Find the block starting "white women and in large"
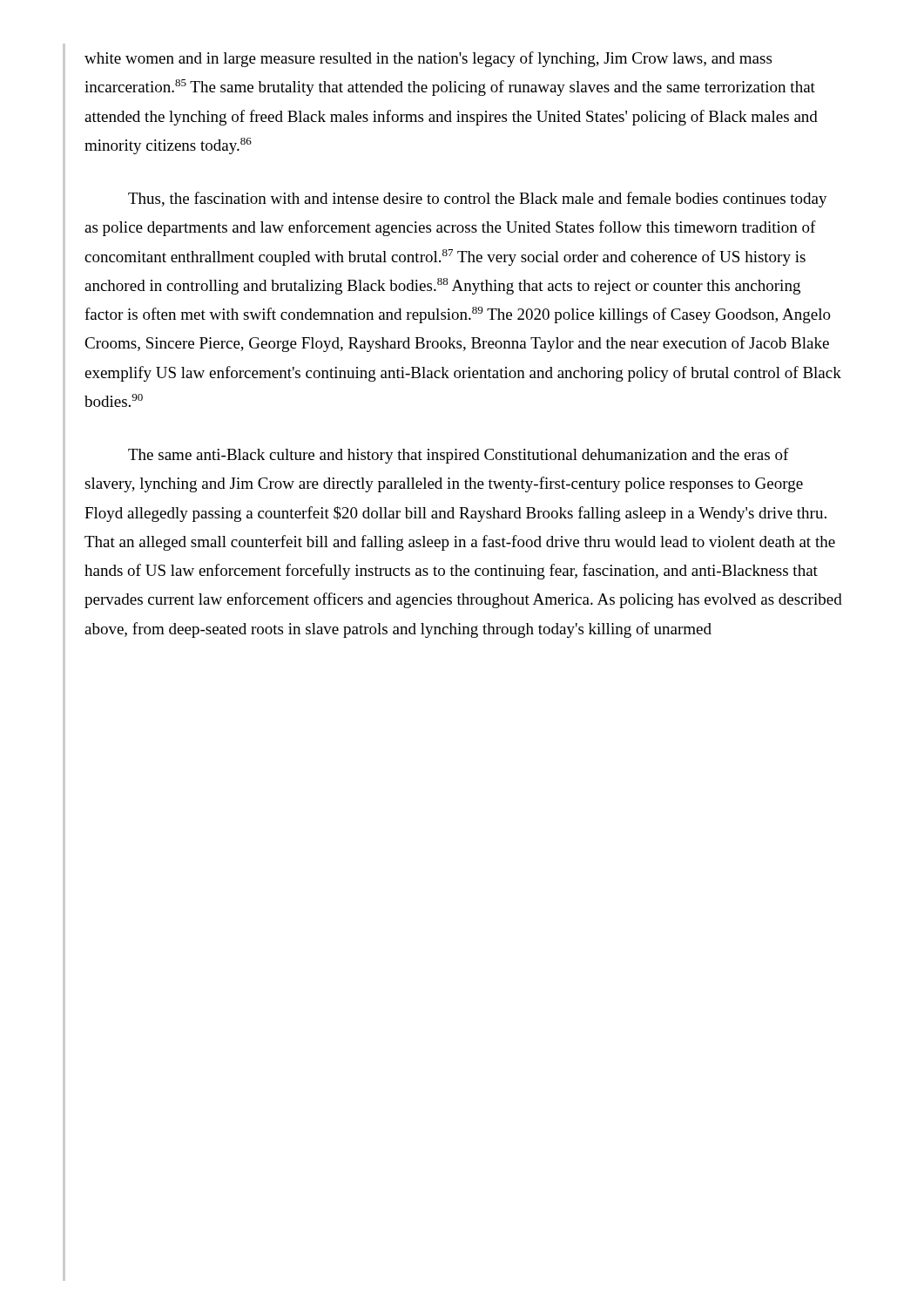The width and height of the screenshot is (924, 1307). [x=463, y=343]
